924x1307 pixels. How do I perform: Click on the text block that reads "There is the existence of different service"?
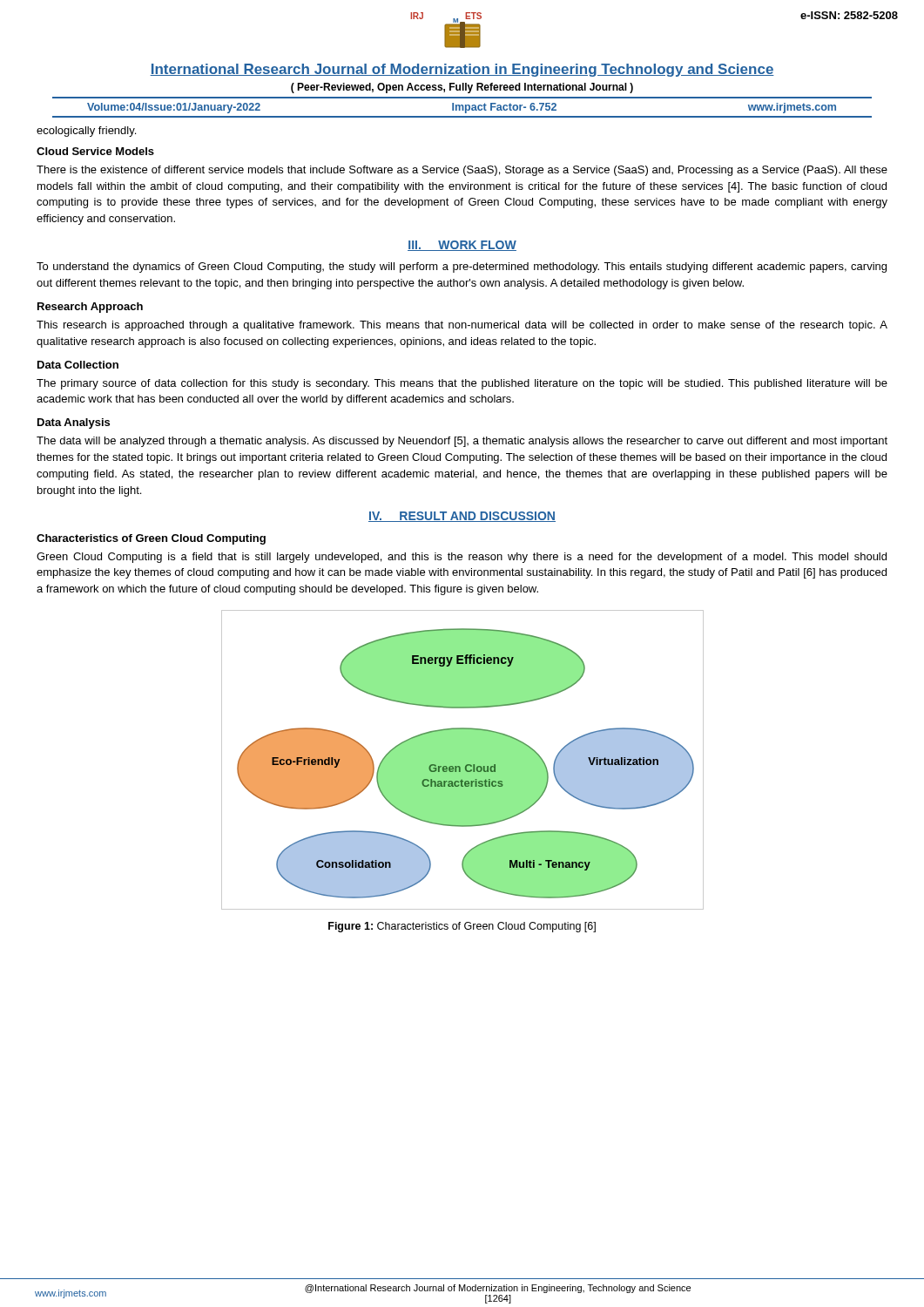(462, 195)
